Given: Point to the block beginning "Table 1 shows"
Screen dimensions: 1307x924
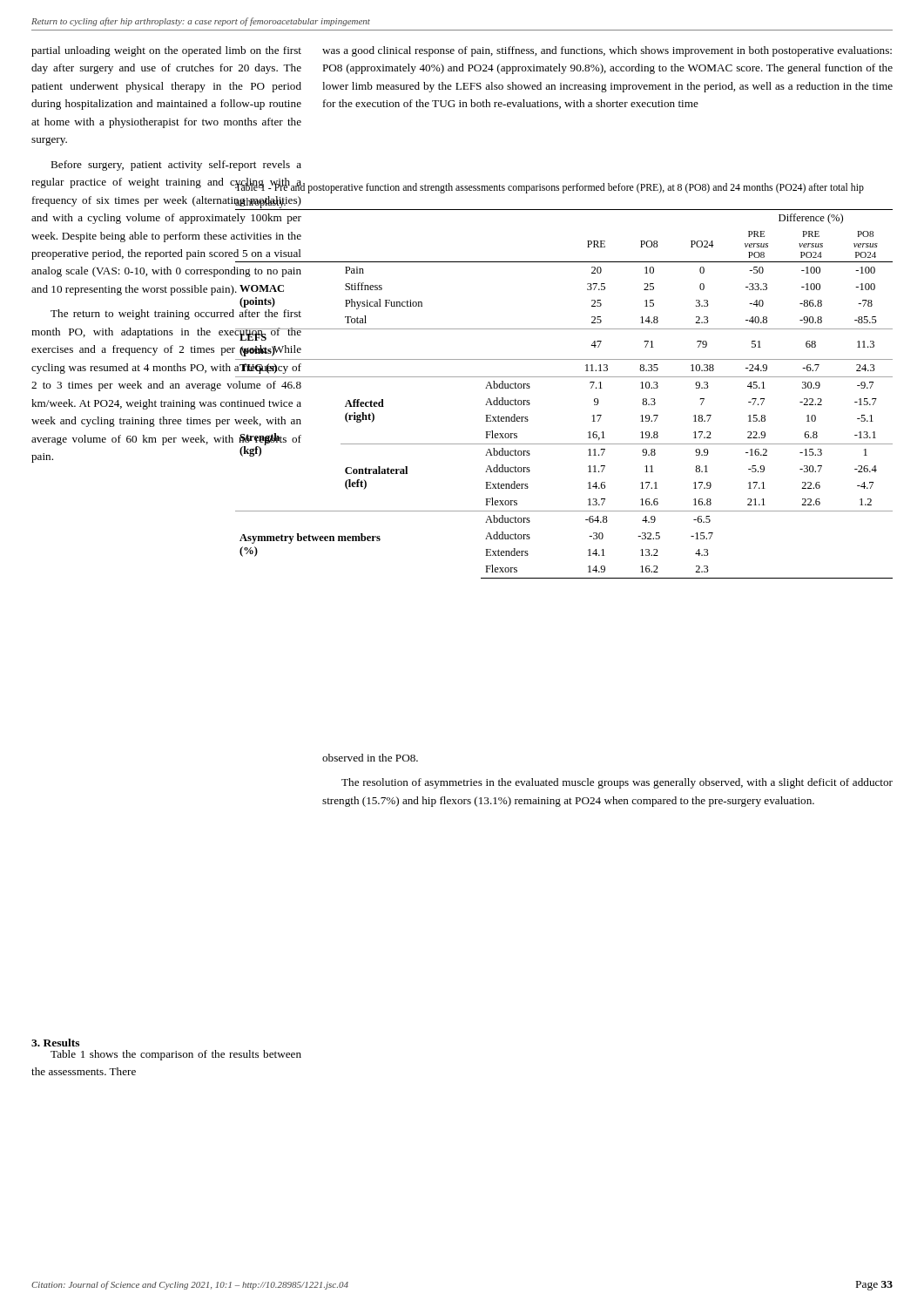Looking at the screenshot, I should pyautogui.click(x=166, y=1063).
